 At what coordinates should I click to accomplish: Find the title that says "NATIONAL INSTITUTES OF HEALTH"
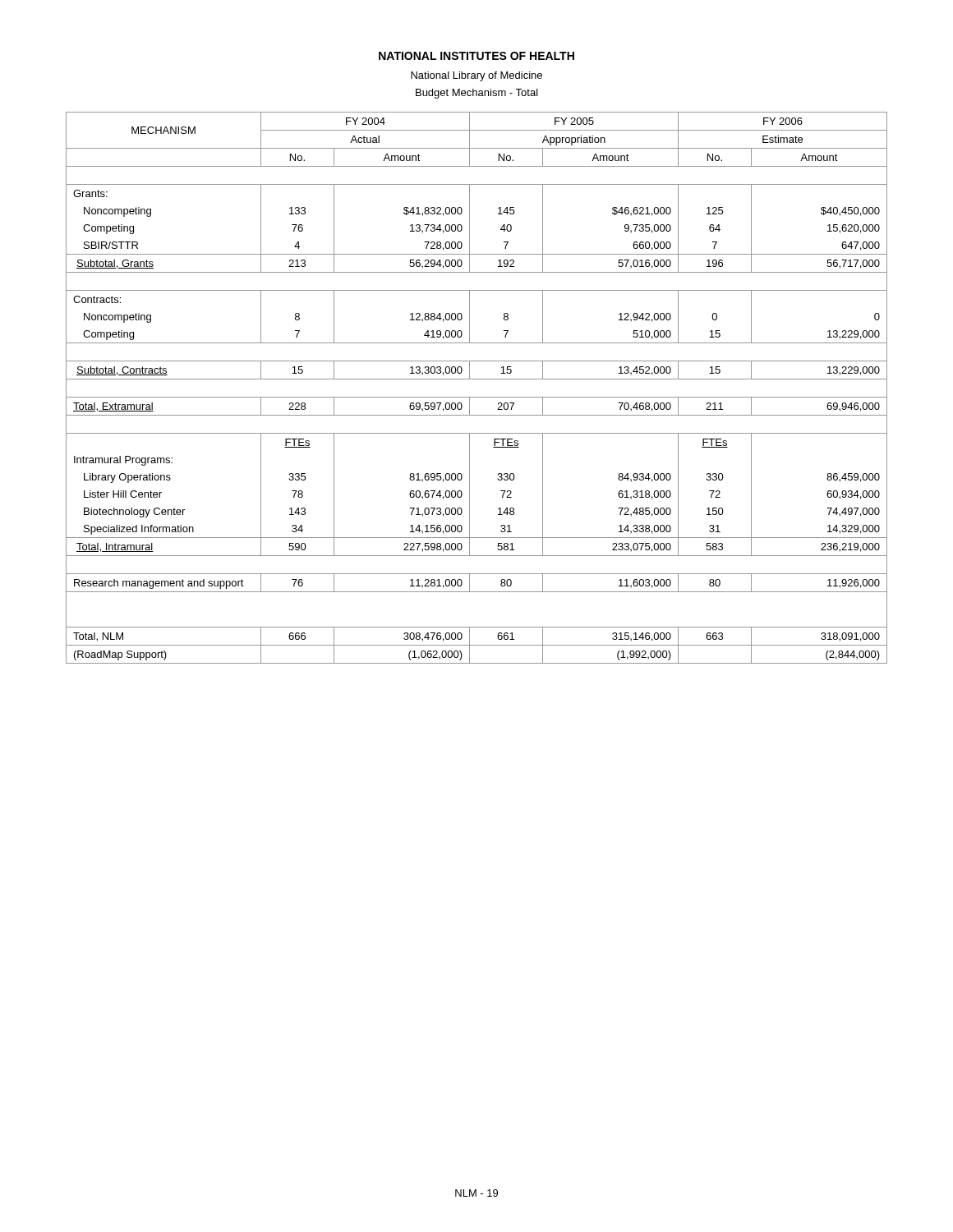476,56
